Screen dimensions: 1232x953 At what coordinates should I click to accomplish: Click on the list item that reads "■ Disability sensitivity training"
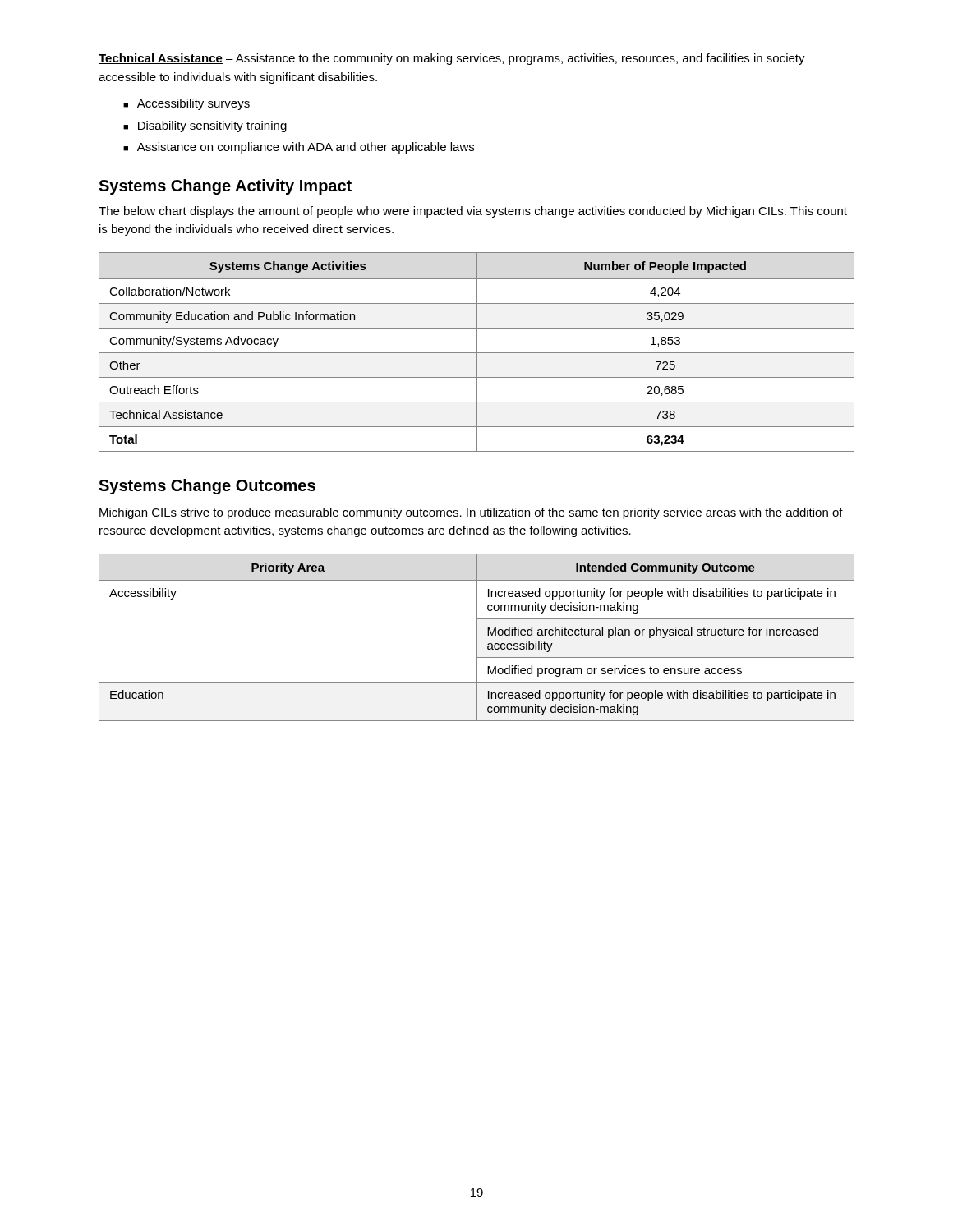pos(205,125)
